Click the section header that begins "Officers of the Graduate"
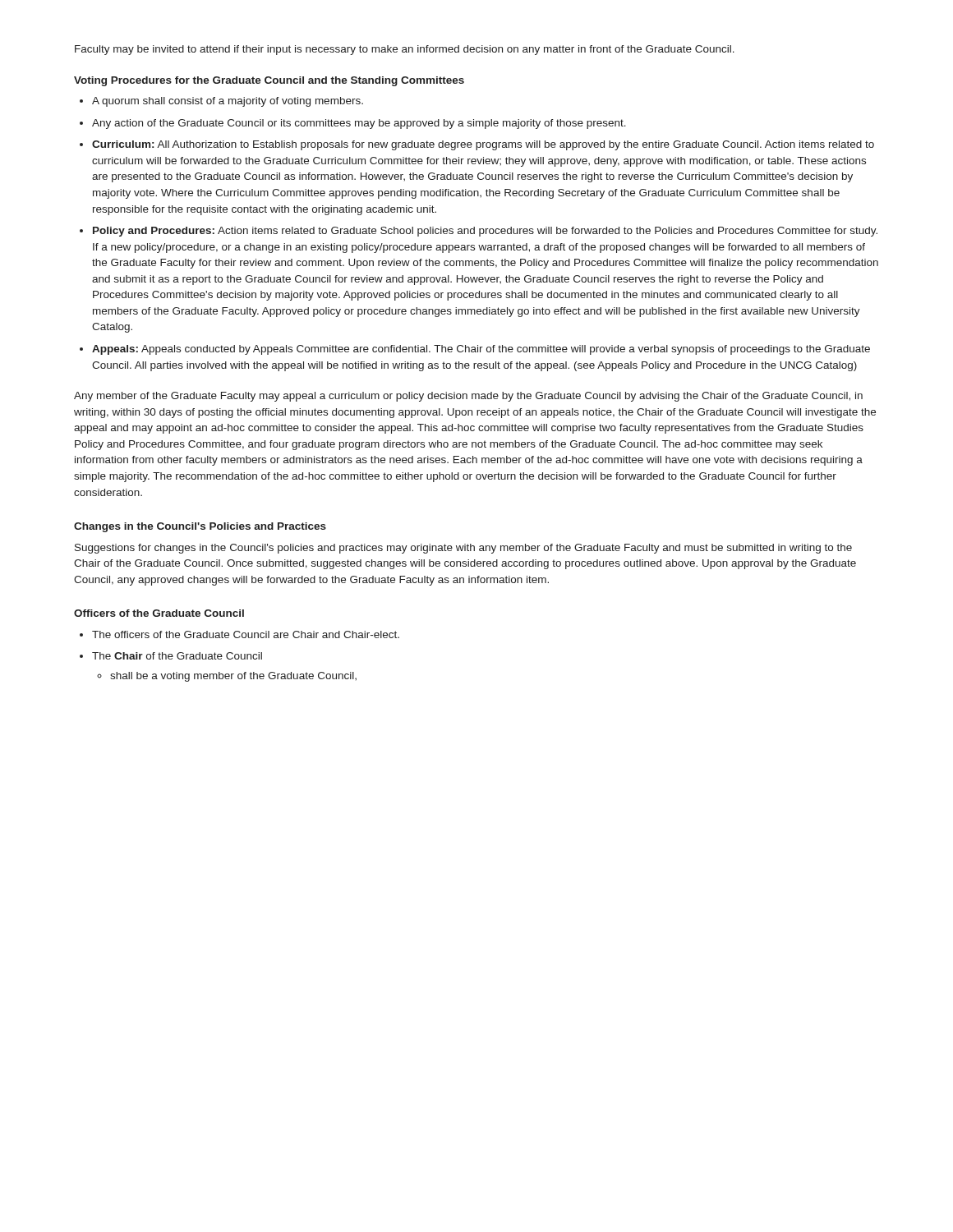The image size is (953, 1232). (159, 613)
